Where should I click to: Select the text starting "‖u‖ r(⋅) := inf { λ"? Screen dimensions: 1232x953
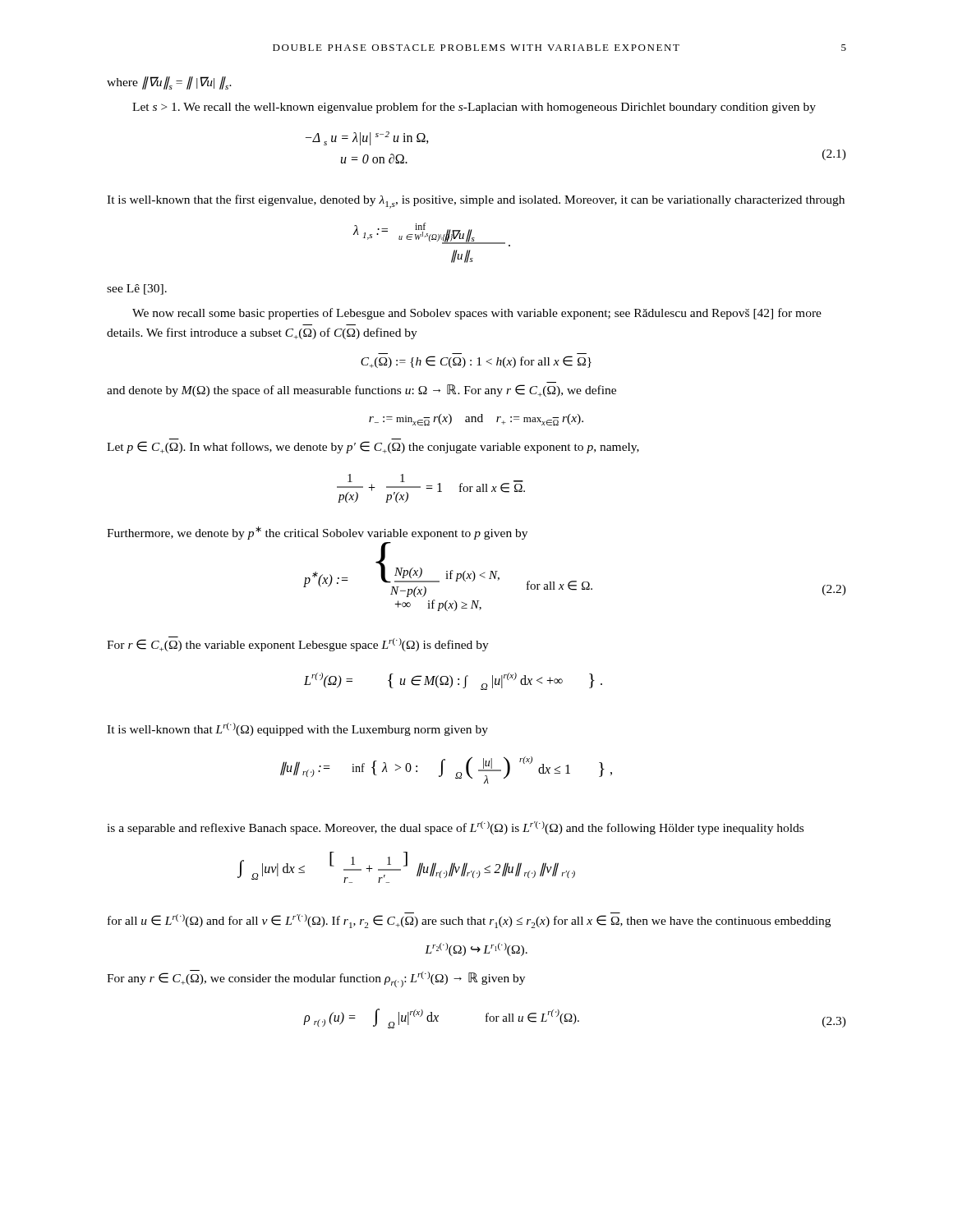pyautogui.click(x=476, y=776)
